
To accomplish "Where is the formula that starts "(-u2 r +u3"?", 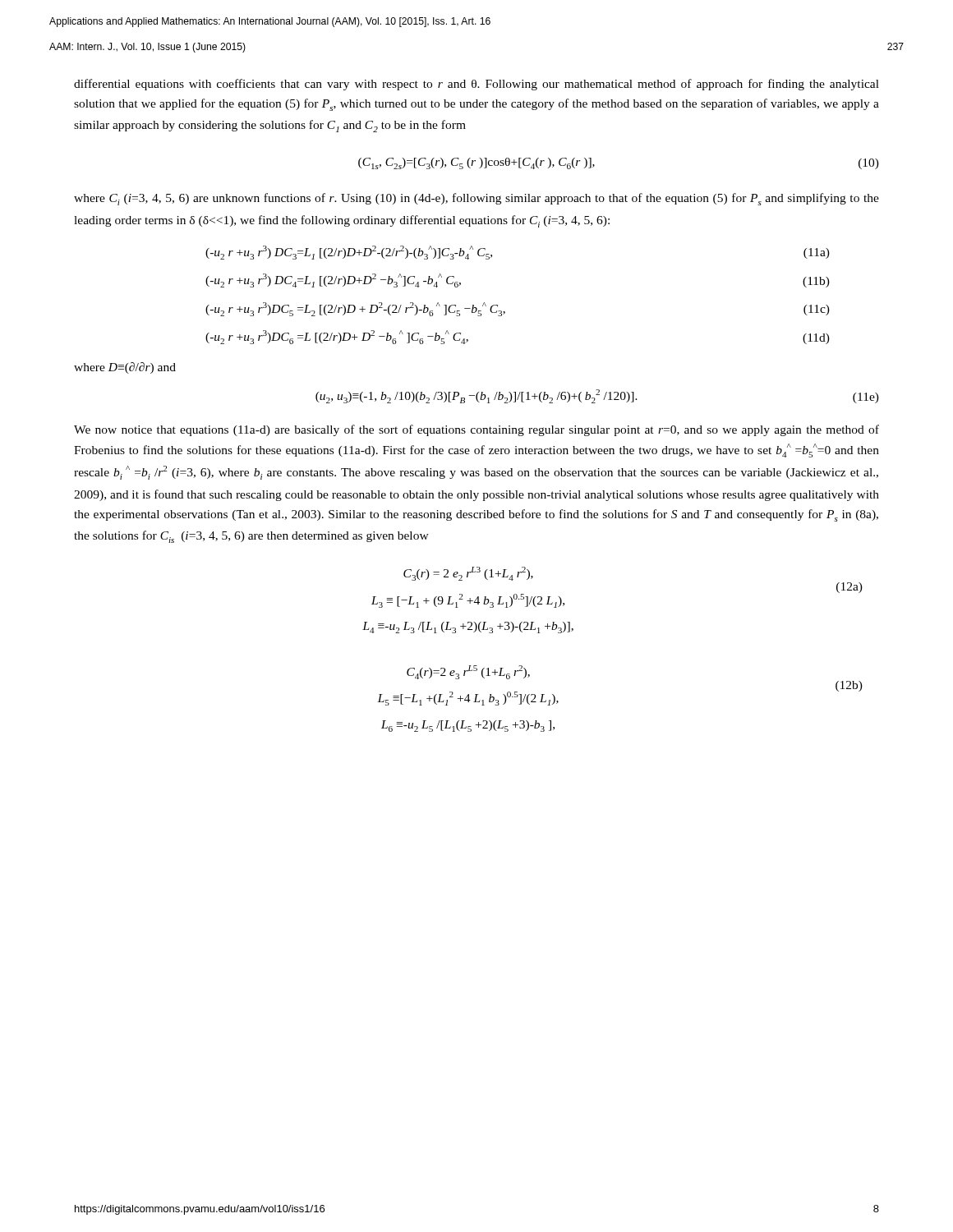I will click(501, 295).
